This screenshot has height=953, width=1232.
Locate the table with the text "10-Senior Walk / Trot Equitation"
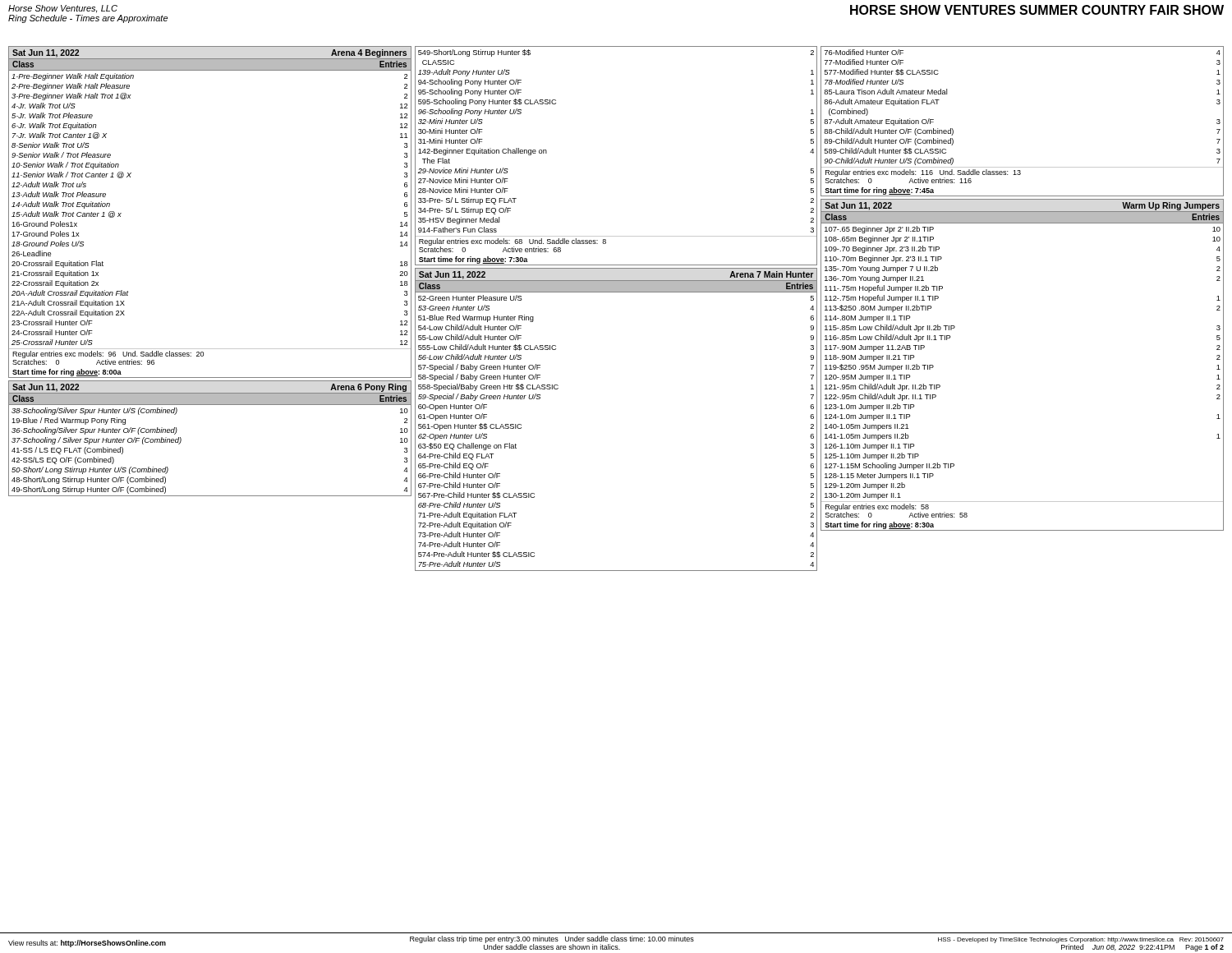click(210, 212)
